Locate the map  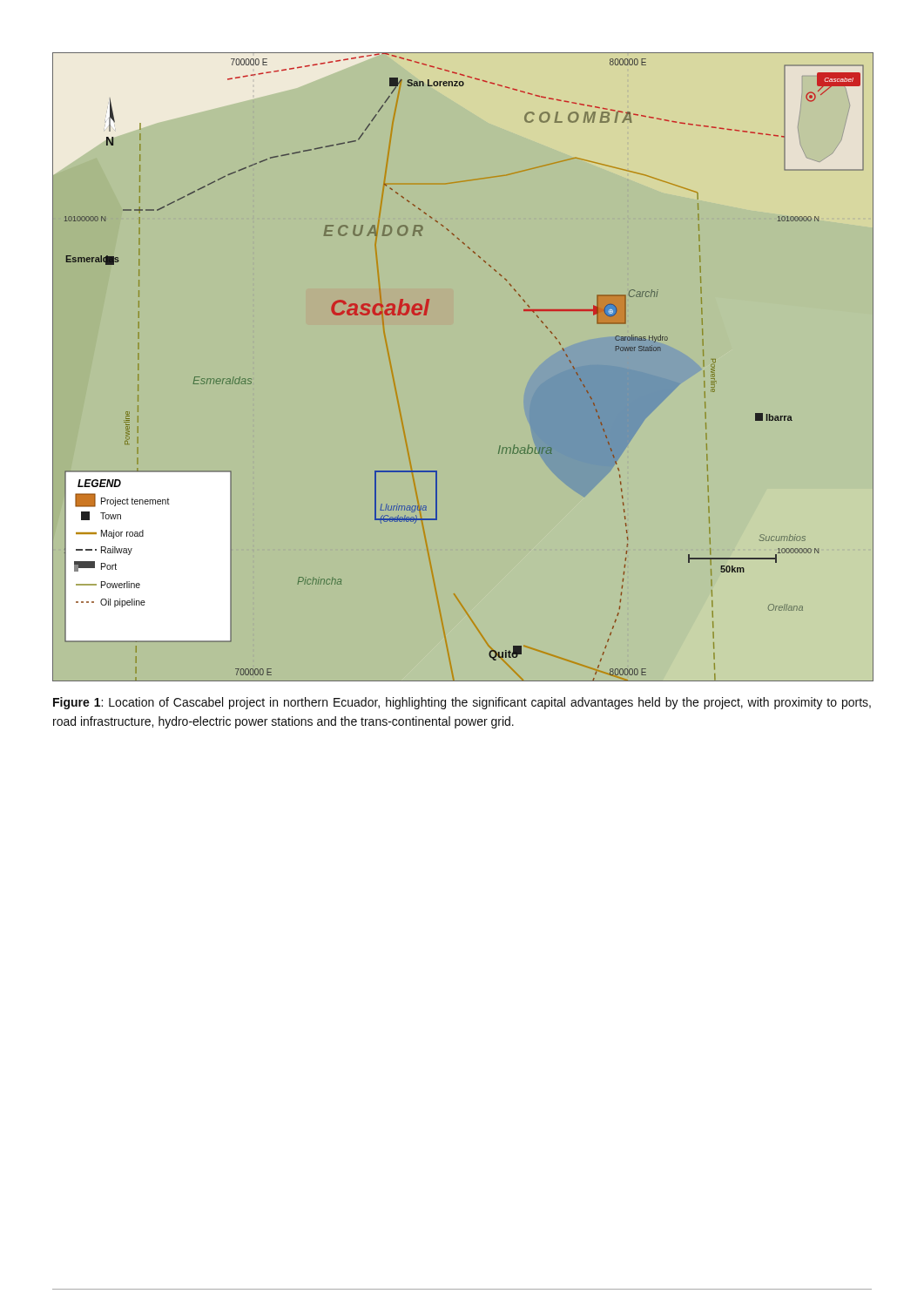tap(463, 367)
